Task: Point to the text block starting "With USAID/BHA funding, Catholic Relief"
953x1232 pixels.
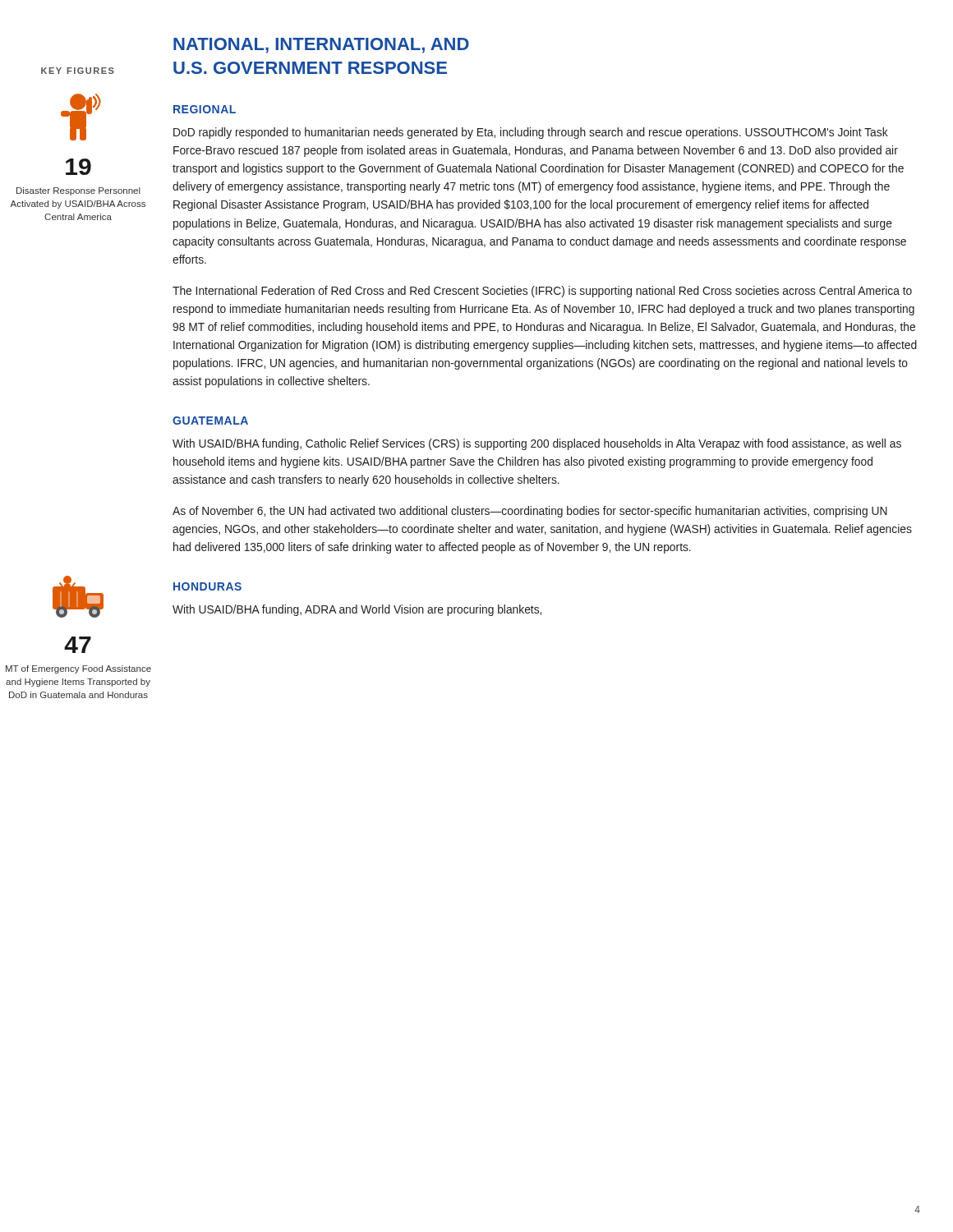Action: click(x=537, y=462)
